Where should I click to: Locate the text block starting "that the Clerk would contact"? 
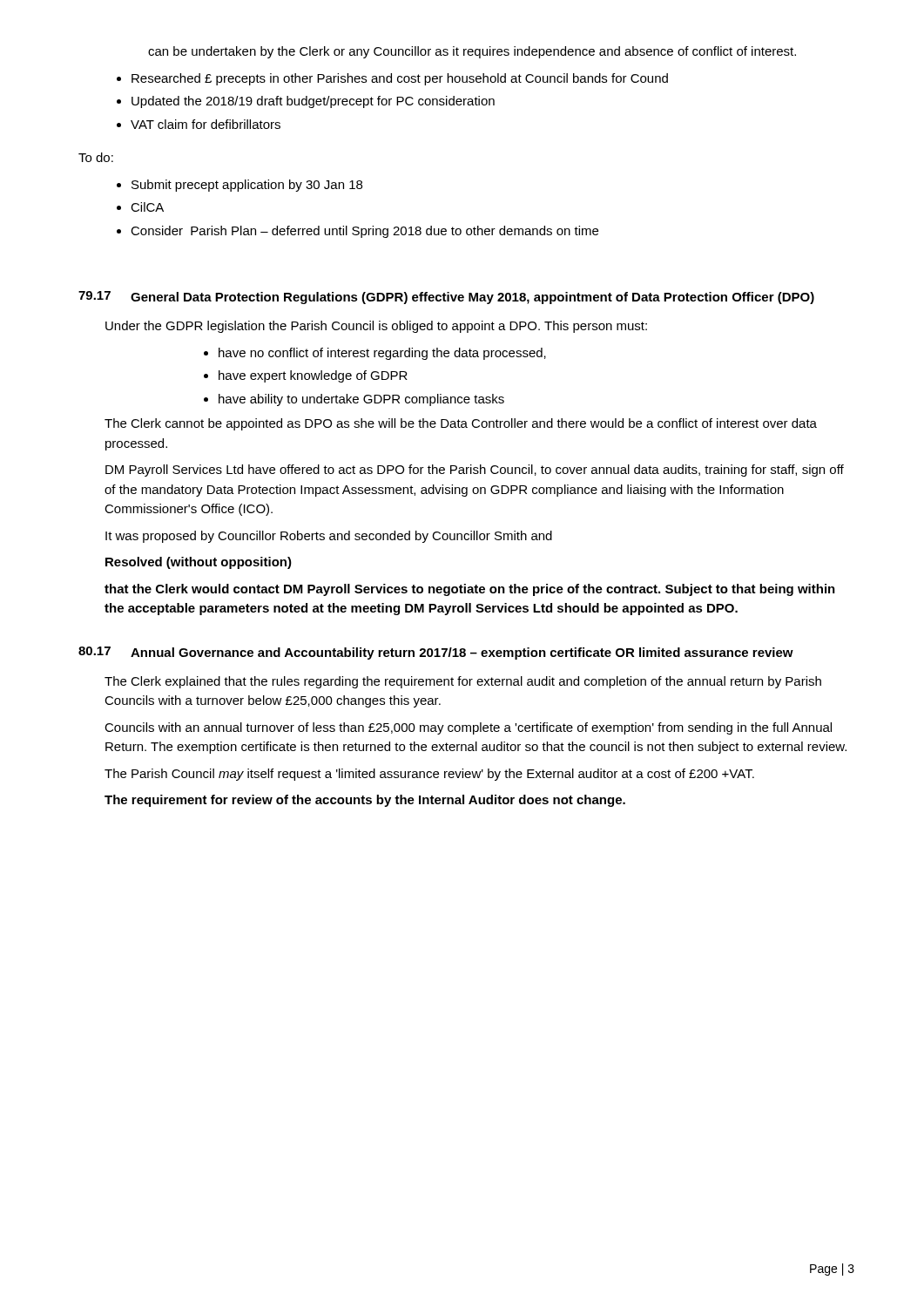pyautogui.click(x=470, y=598)
